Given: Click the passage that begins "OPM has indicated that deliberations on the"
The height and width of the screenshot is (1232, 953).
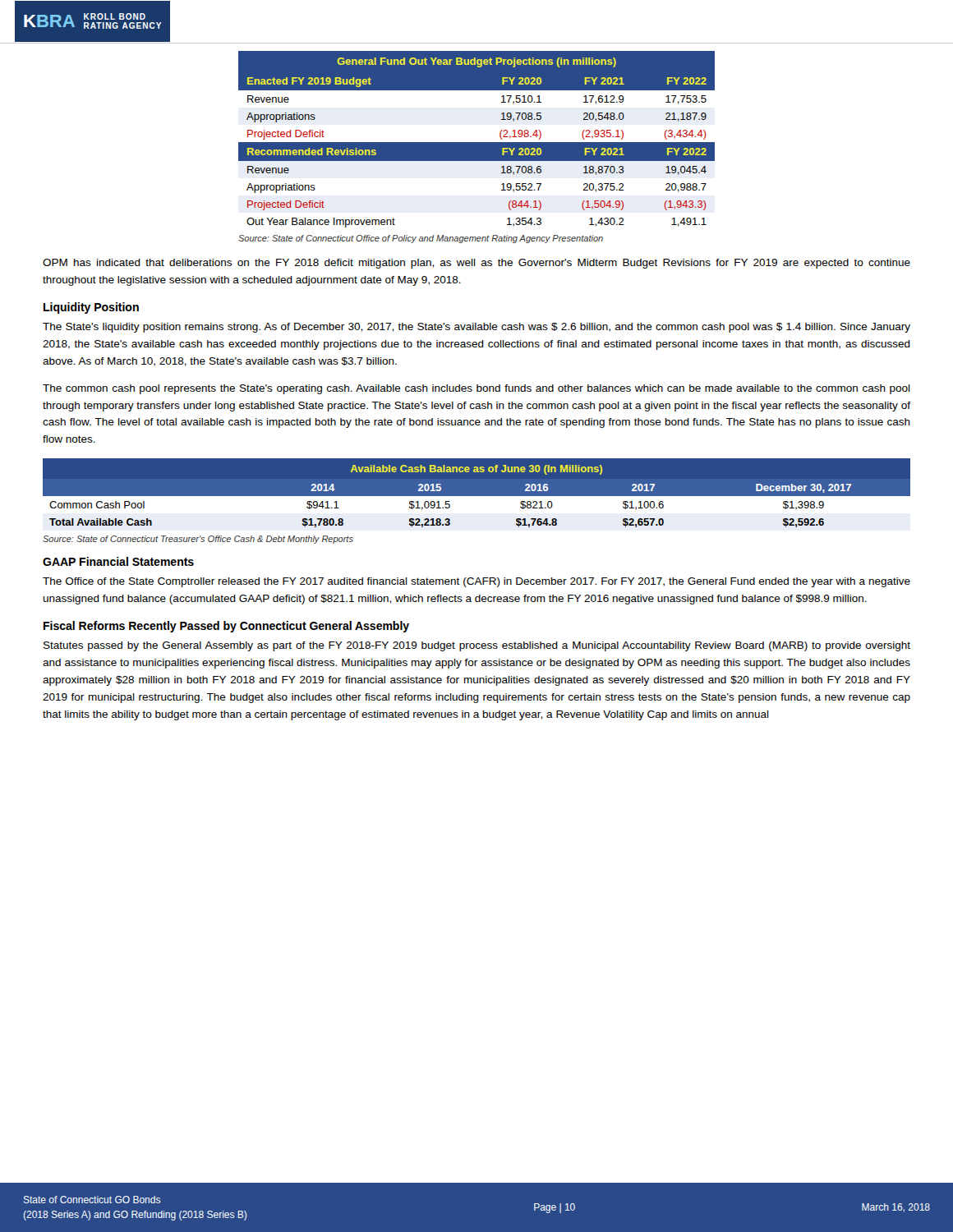Looking at the screenshot, I should [476, 271].
